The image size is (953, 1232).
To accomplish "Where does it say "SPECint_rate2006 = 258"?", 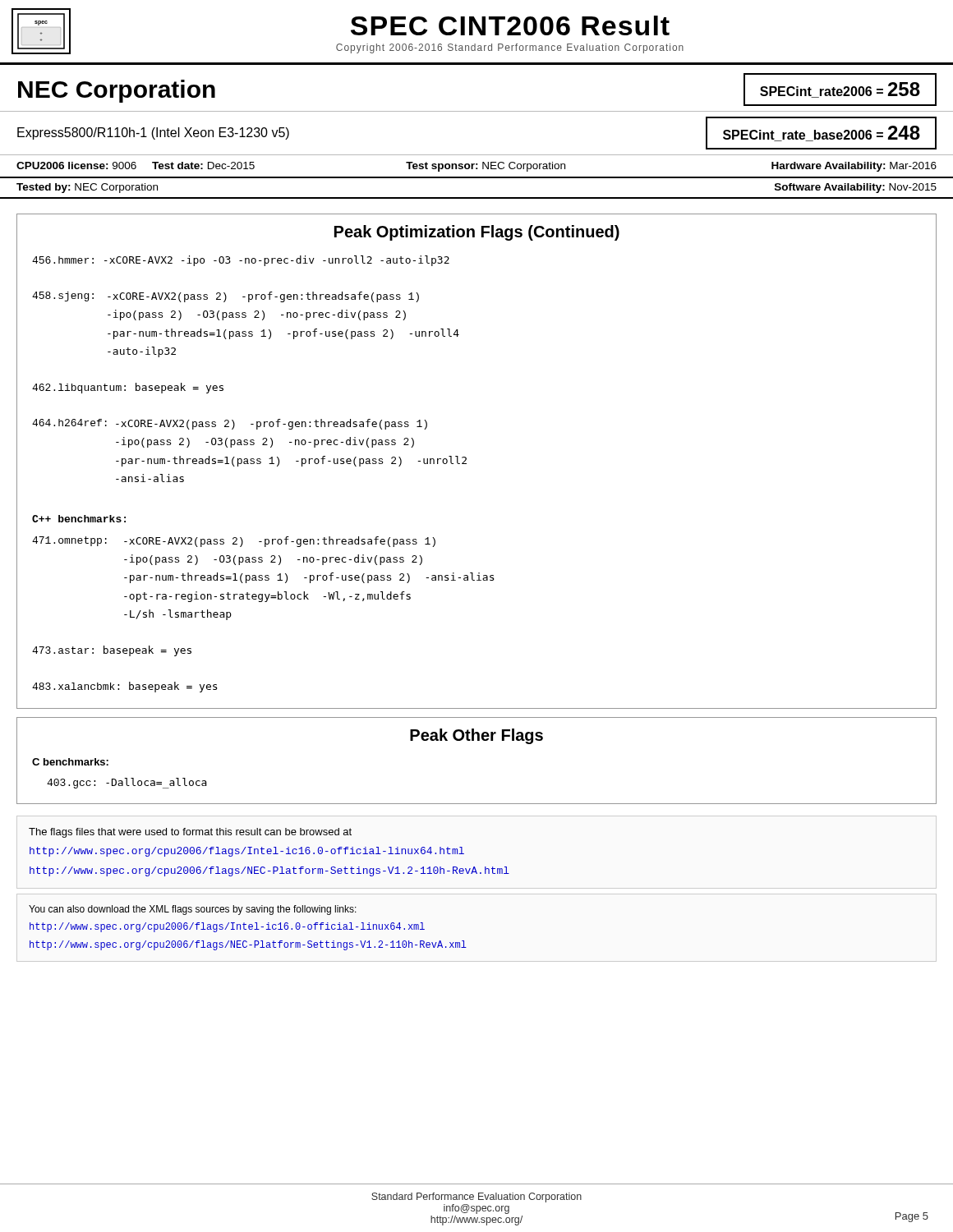I will click(x=840, y=89).
